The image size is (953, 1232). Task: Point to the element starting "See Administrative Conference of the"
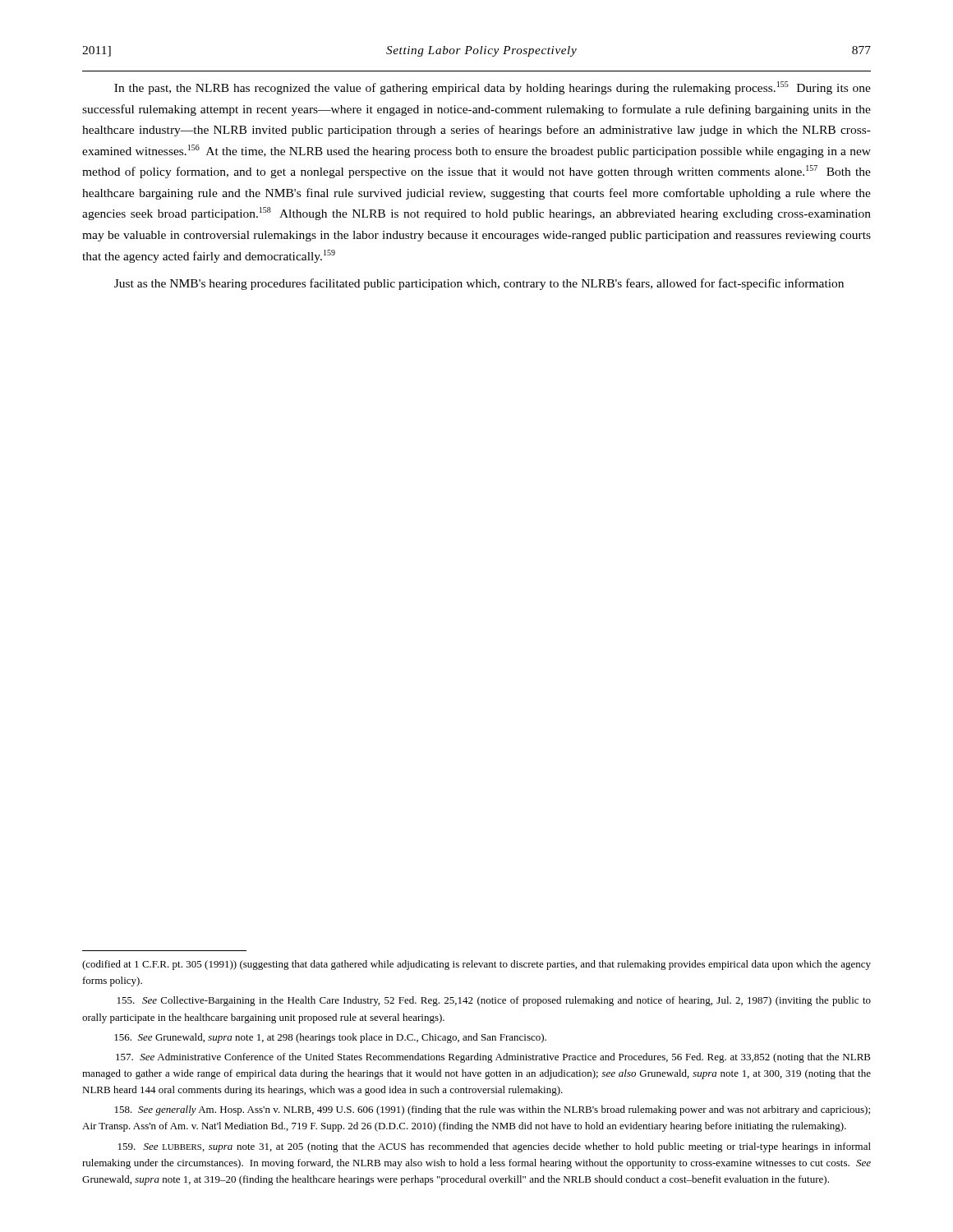[476, 1074]
